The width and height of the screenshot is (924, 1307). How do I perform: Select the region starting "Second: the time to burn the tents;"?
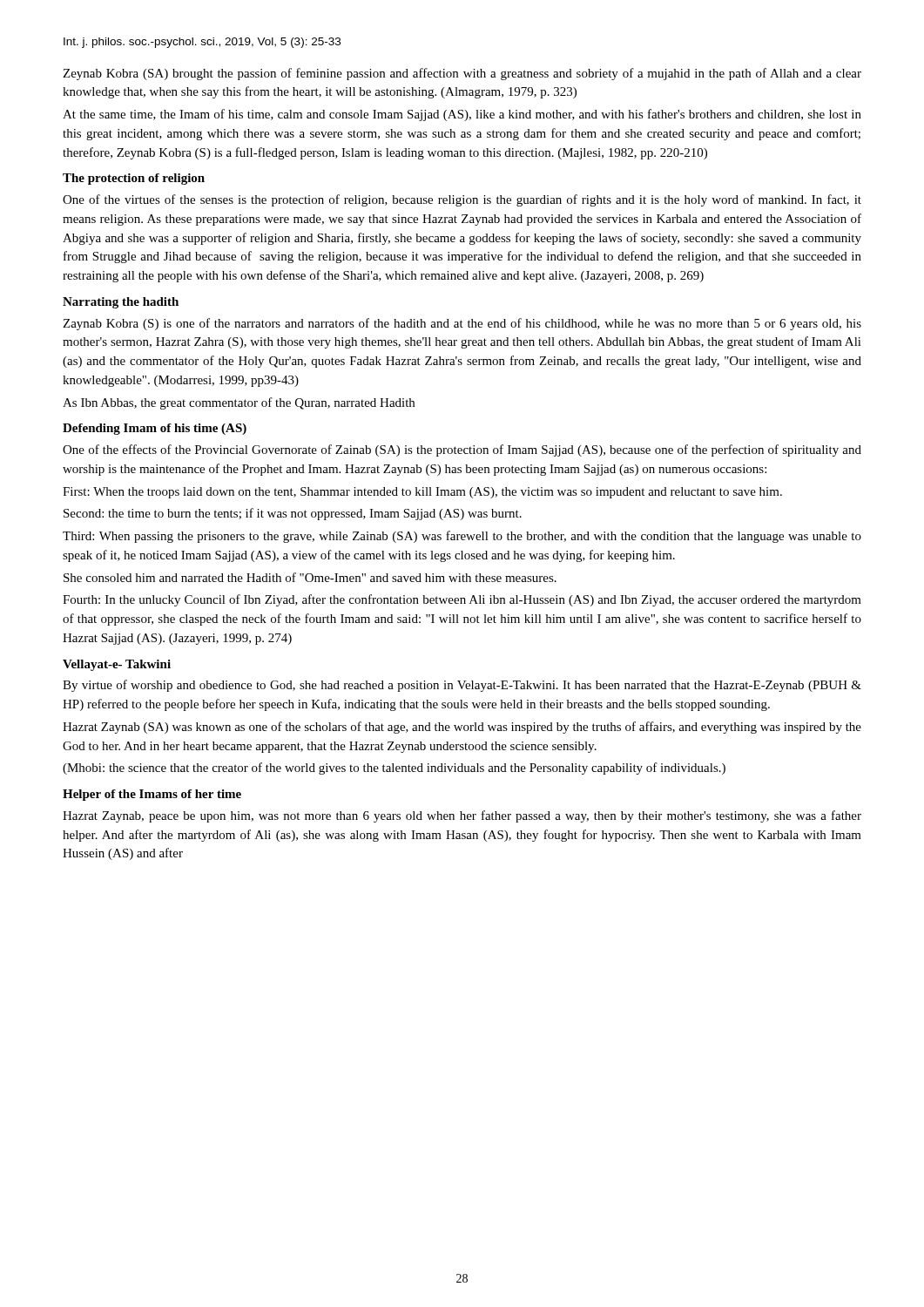pos(292,513)
